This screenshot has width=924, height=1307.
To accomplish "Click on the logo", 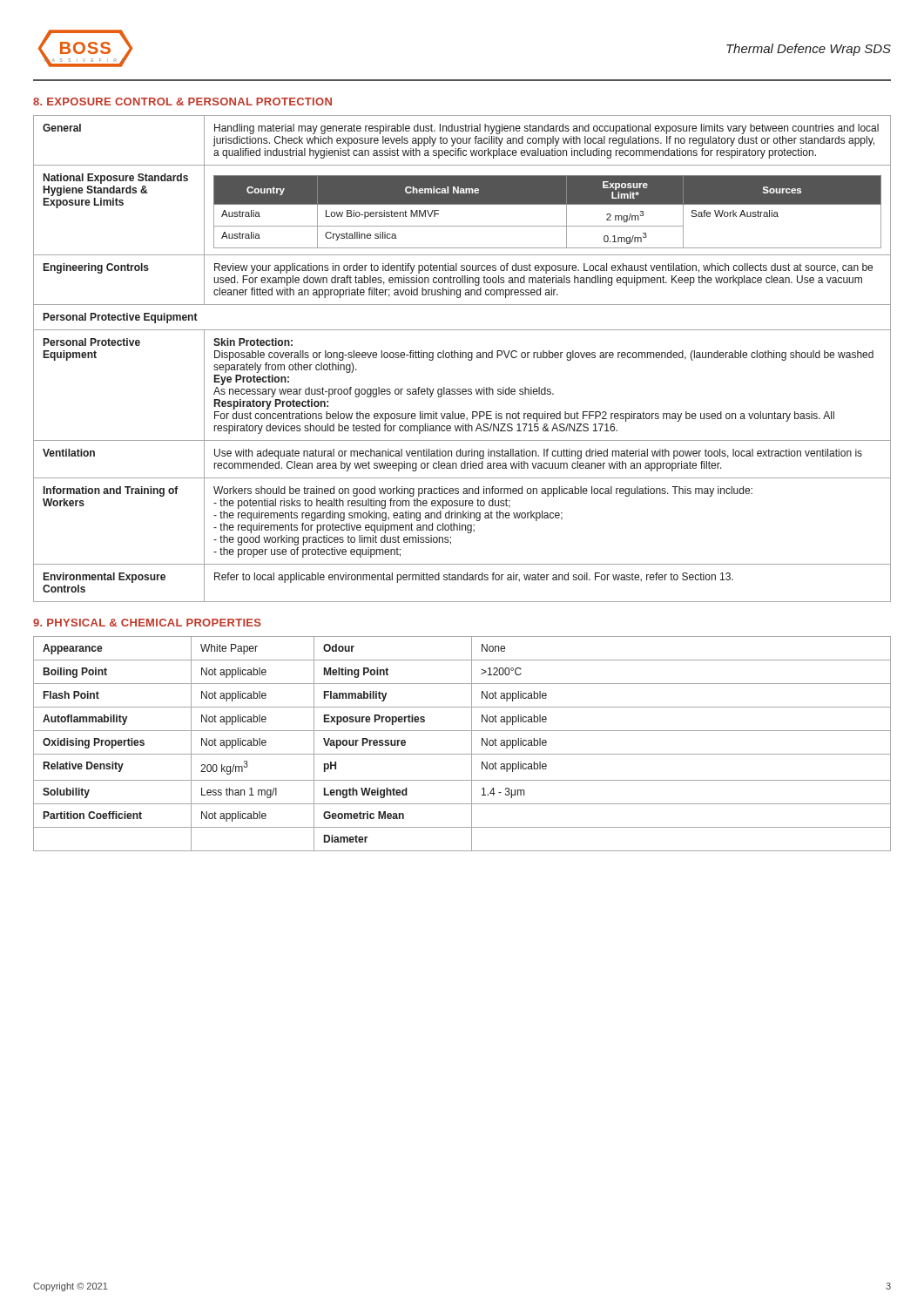I will point(85,48).
